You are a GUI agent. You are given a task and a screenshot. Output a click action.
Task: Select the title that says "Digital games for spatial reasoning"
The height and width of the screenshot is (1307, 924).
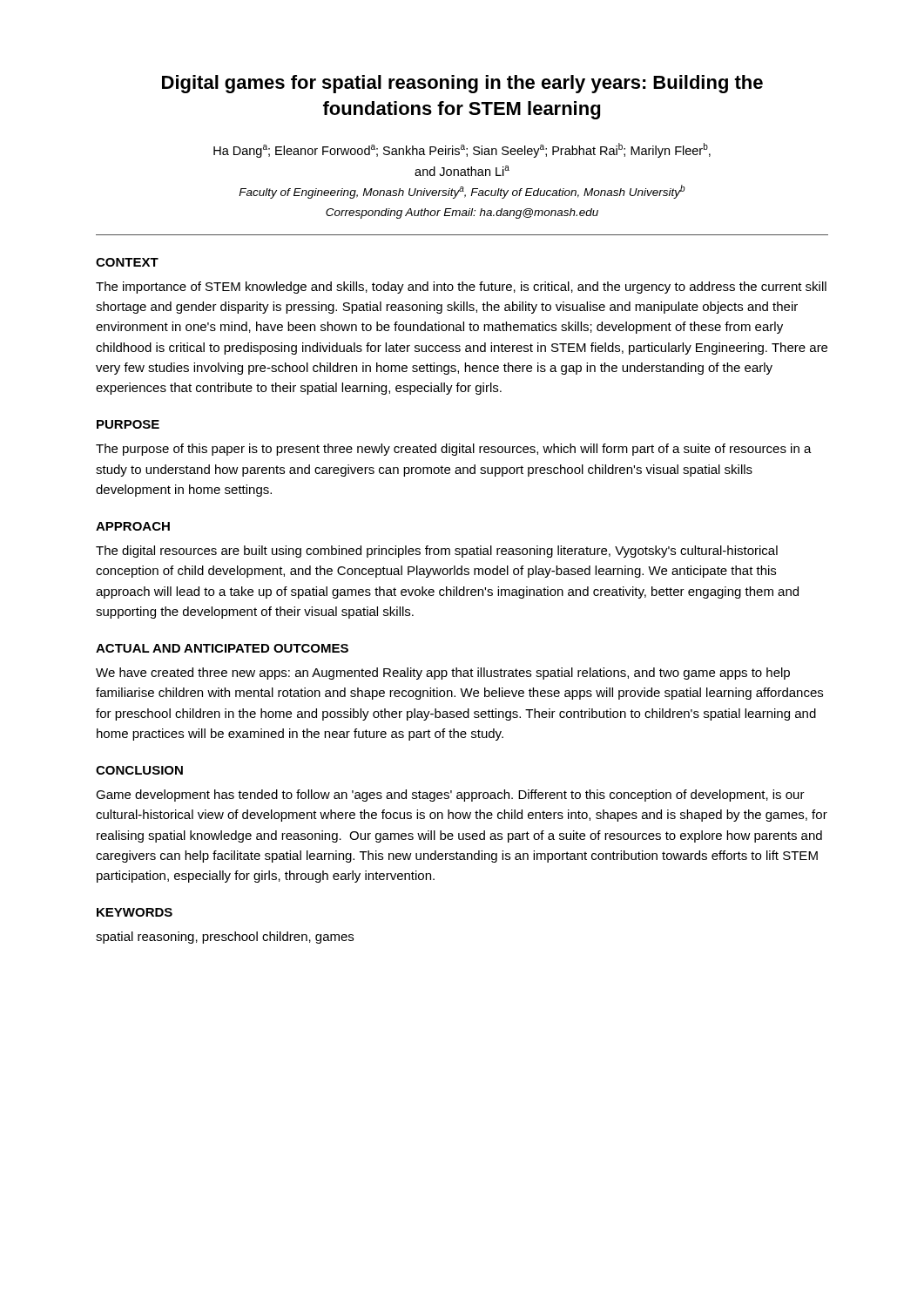click(x=462, y=96)
